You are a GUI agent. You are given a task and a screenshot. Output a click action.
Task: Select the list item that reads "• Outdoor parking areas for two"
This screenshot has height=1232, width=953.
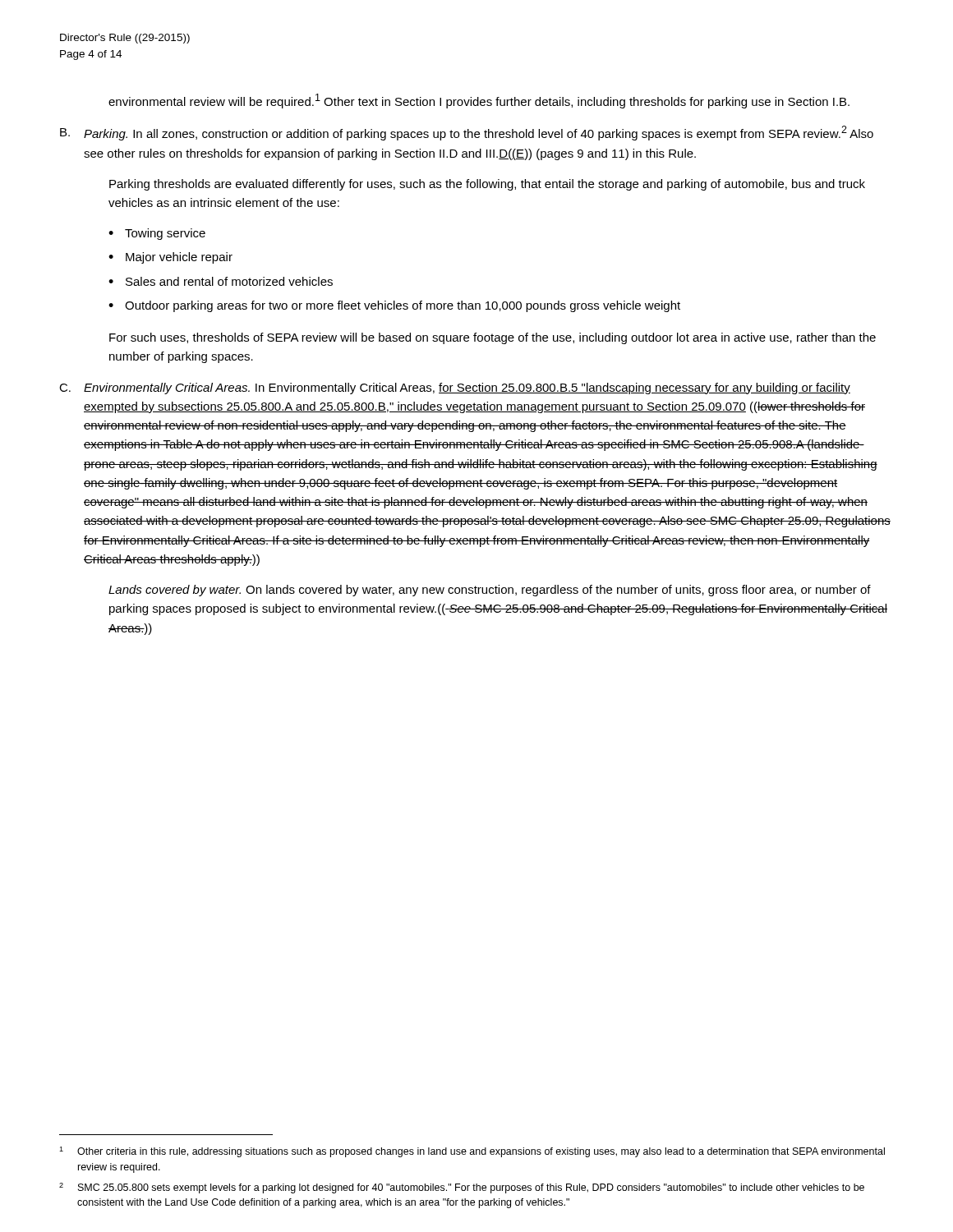(501, 306)
